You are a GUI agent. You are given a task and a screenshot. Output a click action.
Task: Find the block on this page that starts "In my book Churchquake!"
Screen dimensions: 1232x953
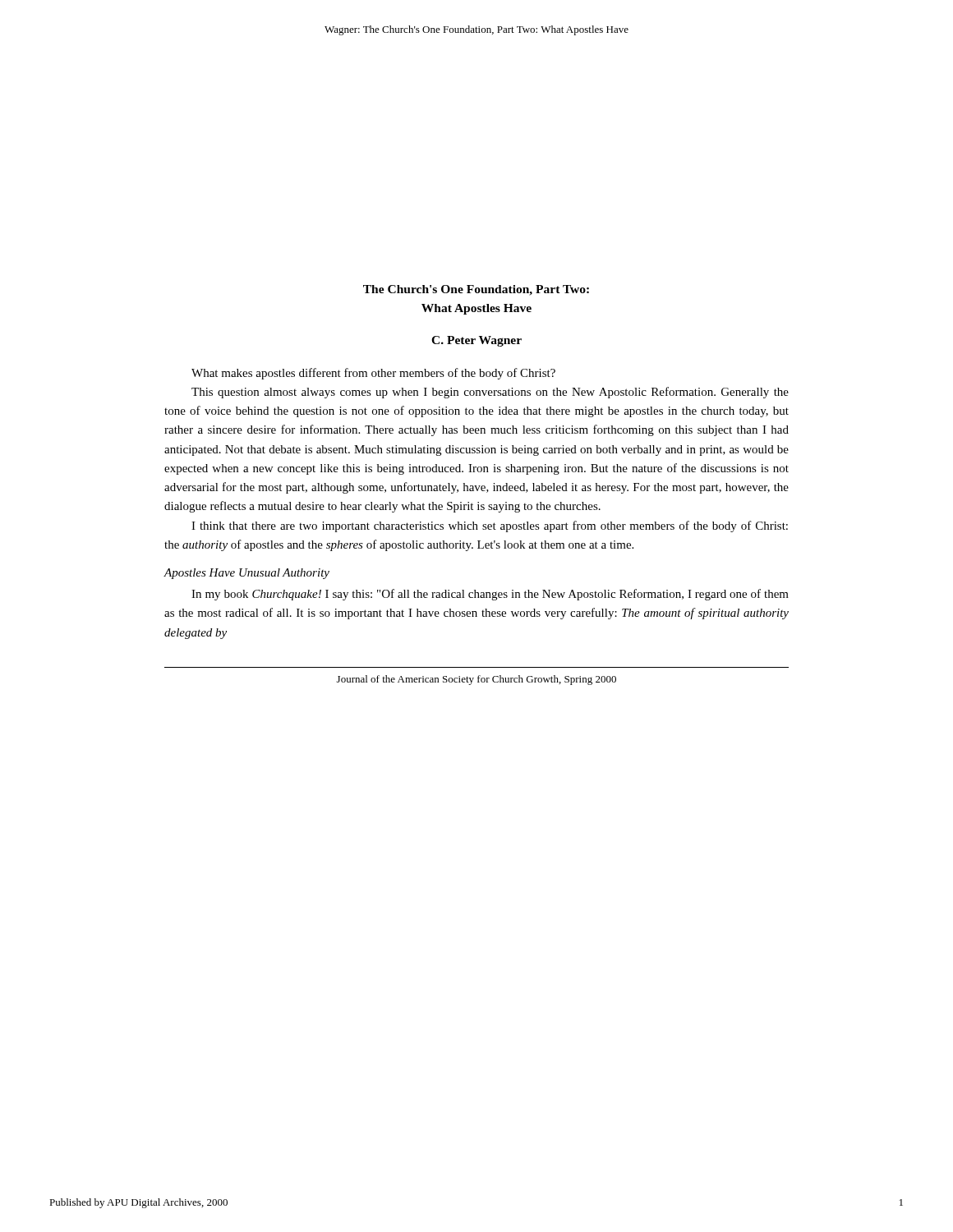pyautogui.click(x=476, y=613)
